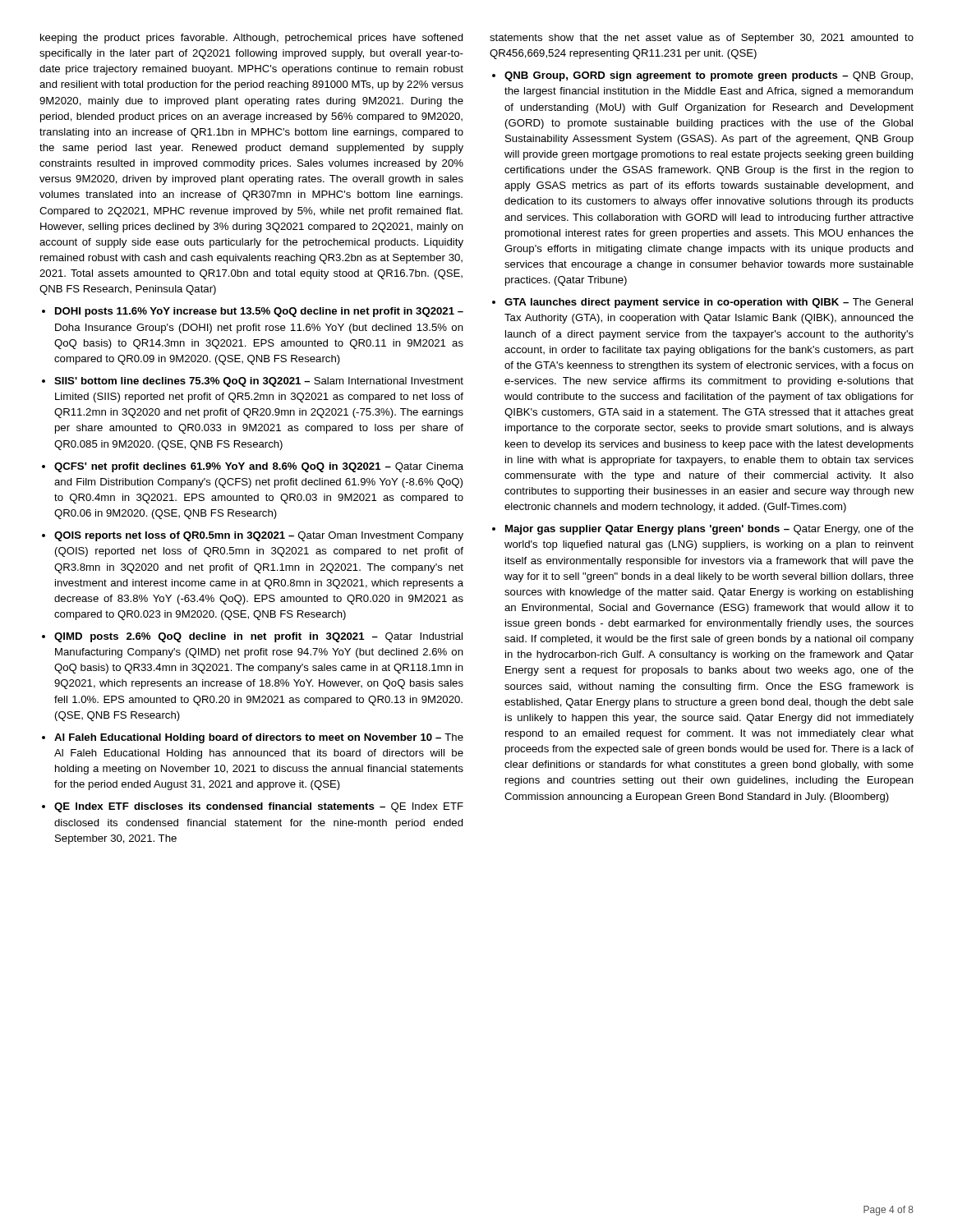Find the text block starting "QE Index ETF discloses its condensed financial"
Viewport: 953px width, 1232px height.
tap(259, 822)
